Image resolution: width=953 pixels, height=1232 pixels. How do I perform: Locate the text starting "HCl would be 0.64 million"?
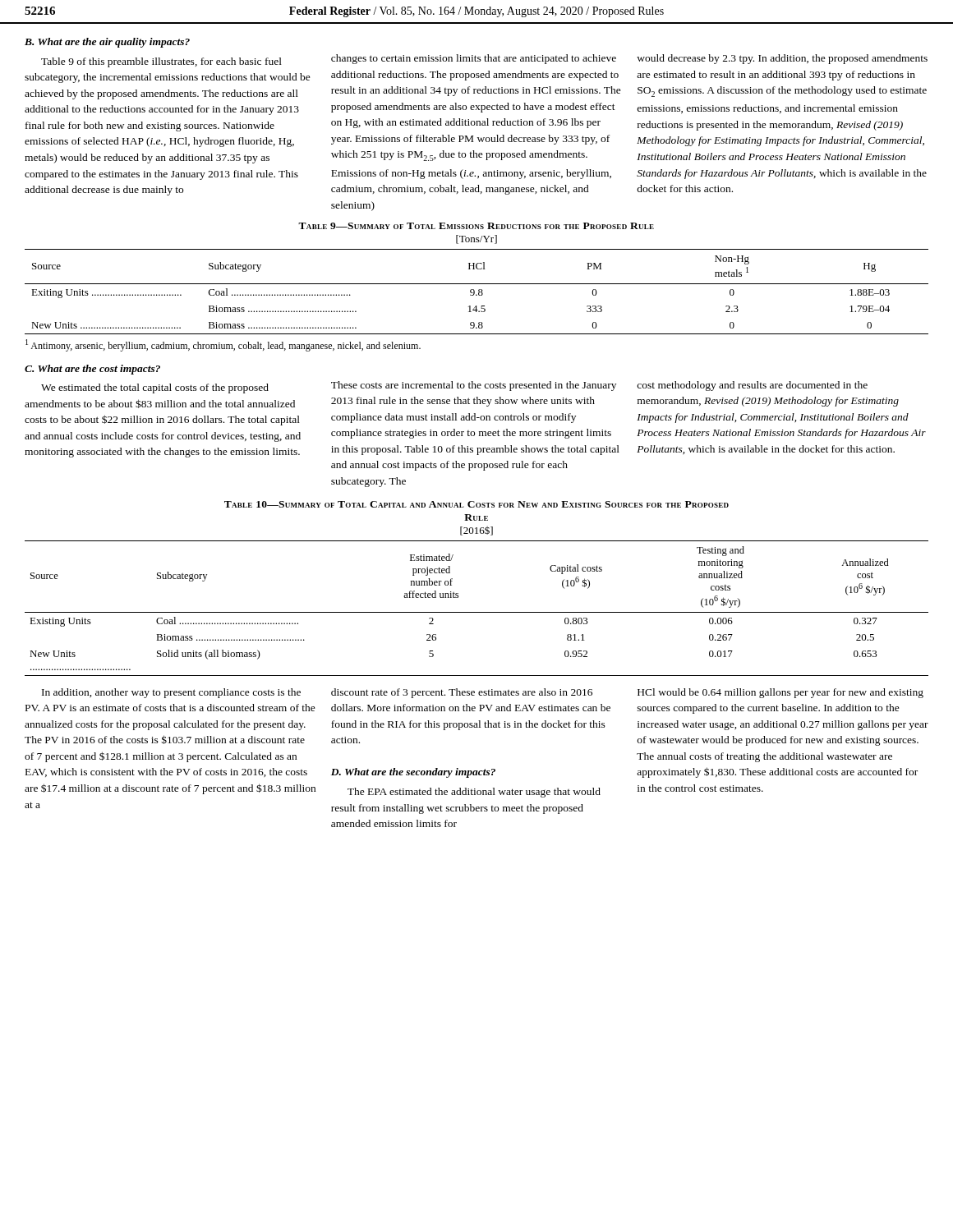click(x=783, y=740)
